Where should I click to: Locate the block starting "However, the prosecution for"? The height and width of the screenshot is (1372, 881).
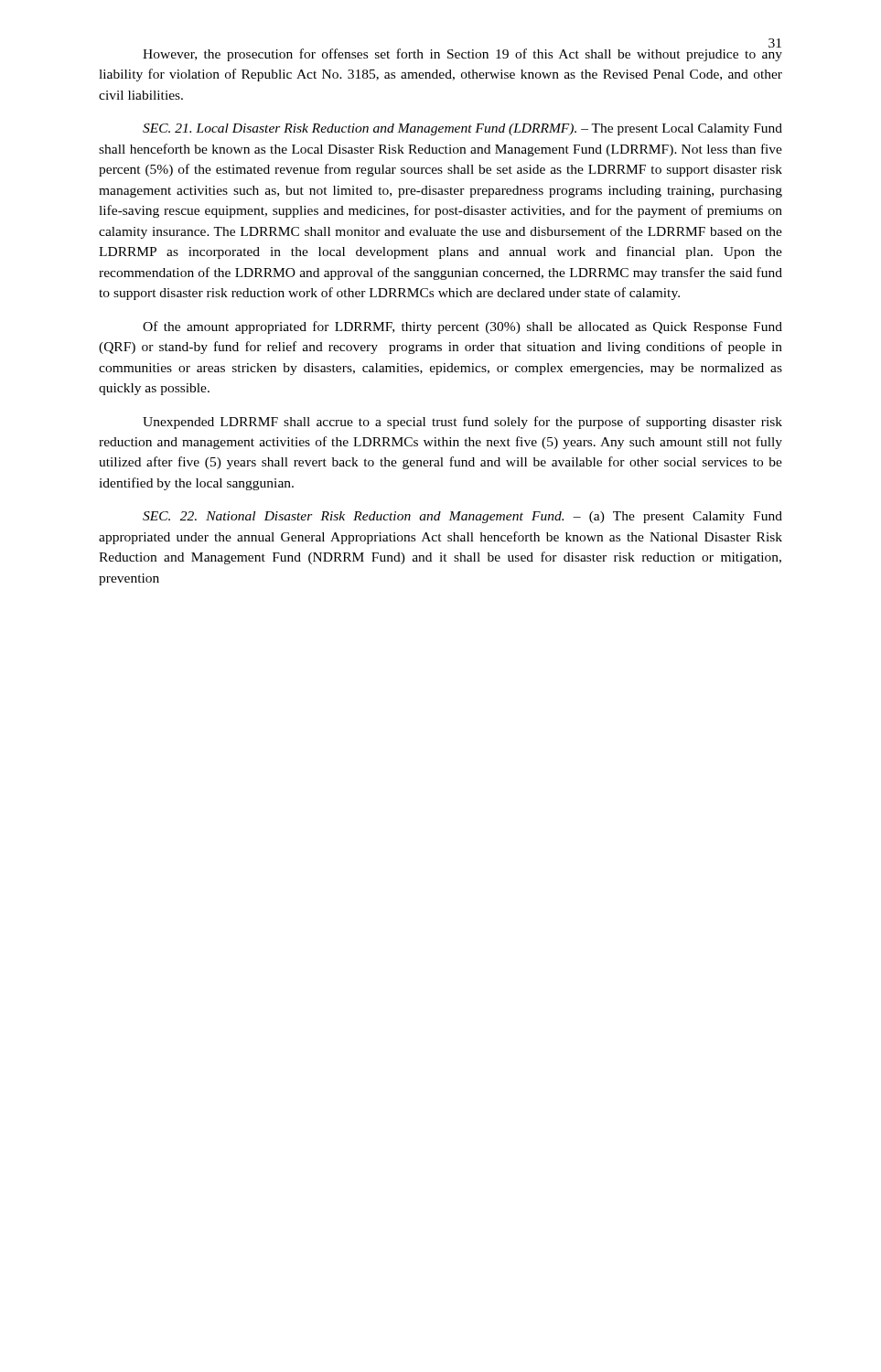(440, 75)
